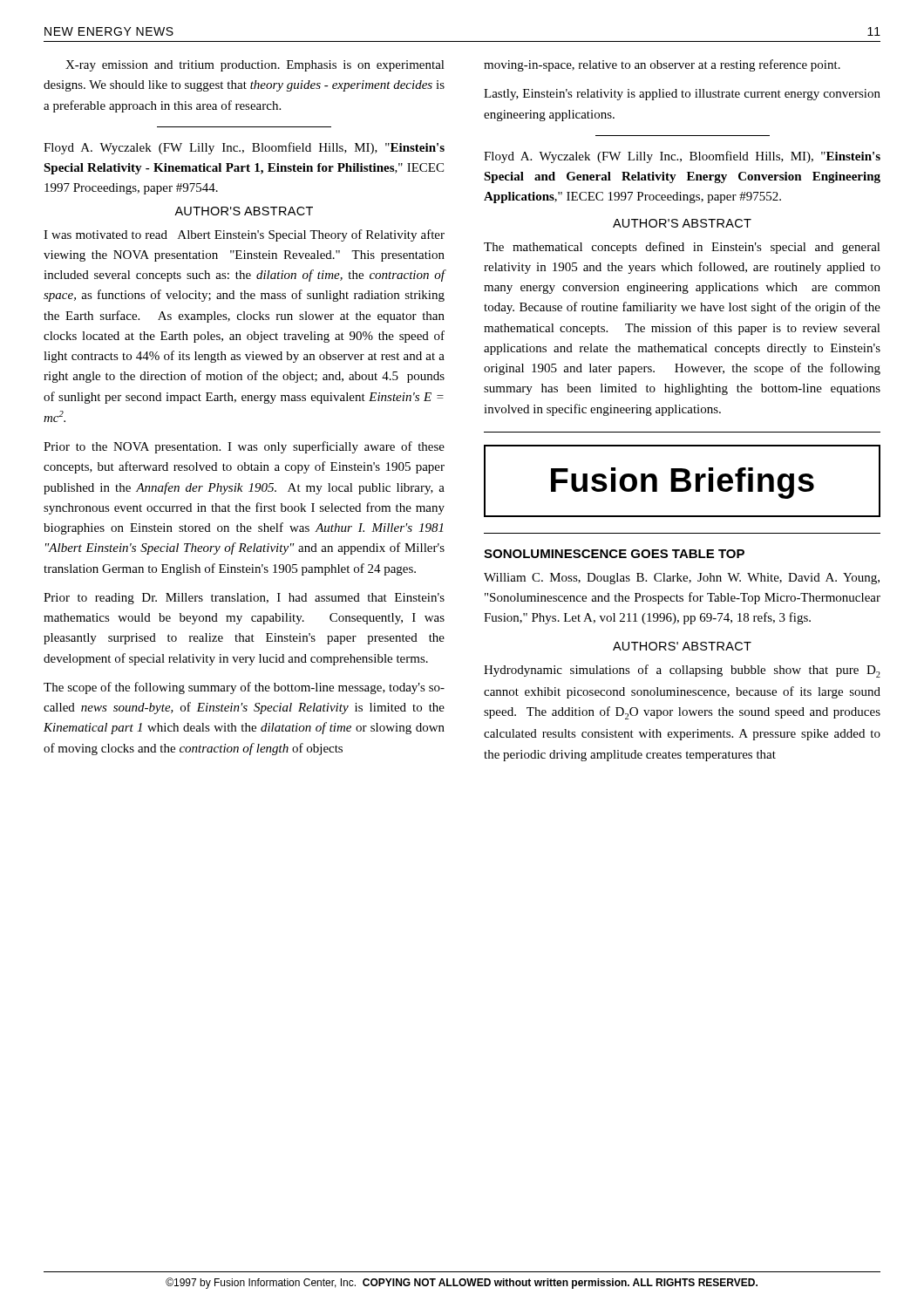Screen dimensions: 1308x924
Task: Click on the element starting "AUTHORS' ABSTRACT"
Action: [x=682, y=646]
